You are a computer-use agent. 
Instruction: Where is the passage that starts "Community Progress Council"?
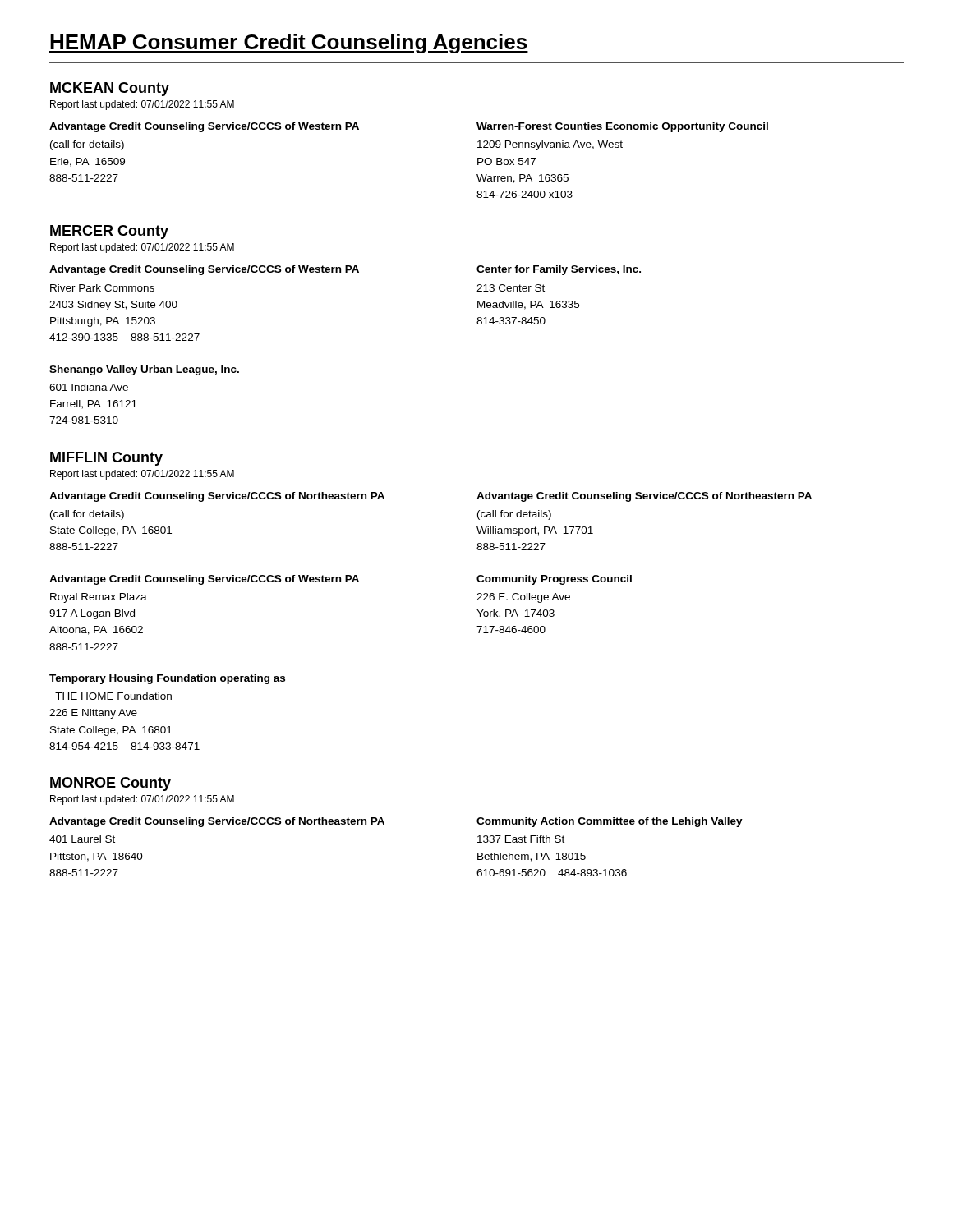pos(554,580)
